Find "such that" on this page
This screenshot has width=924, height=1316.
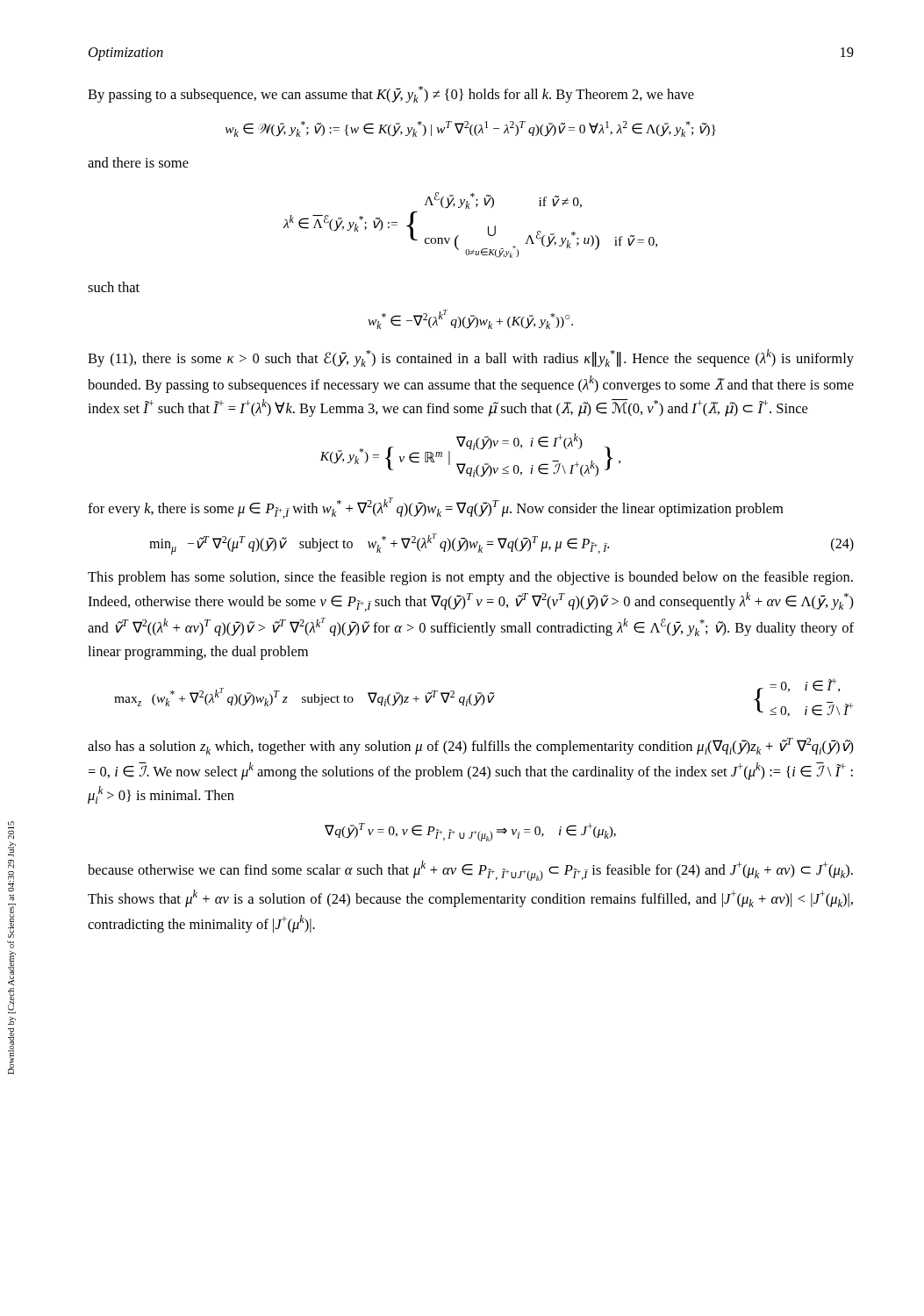coord(114,287)
